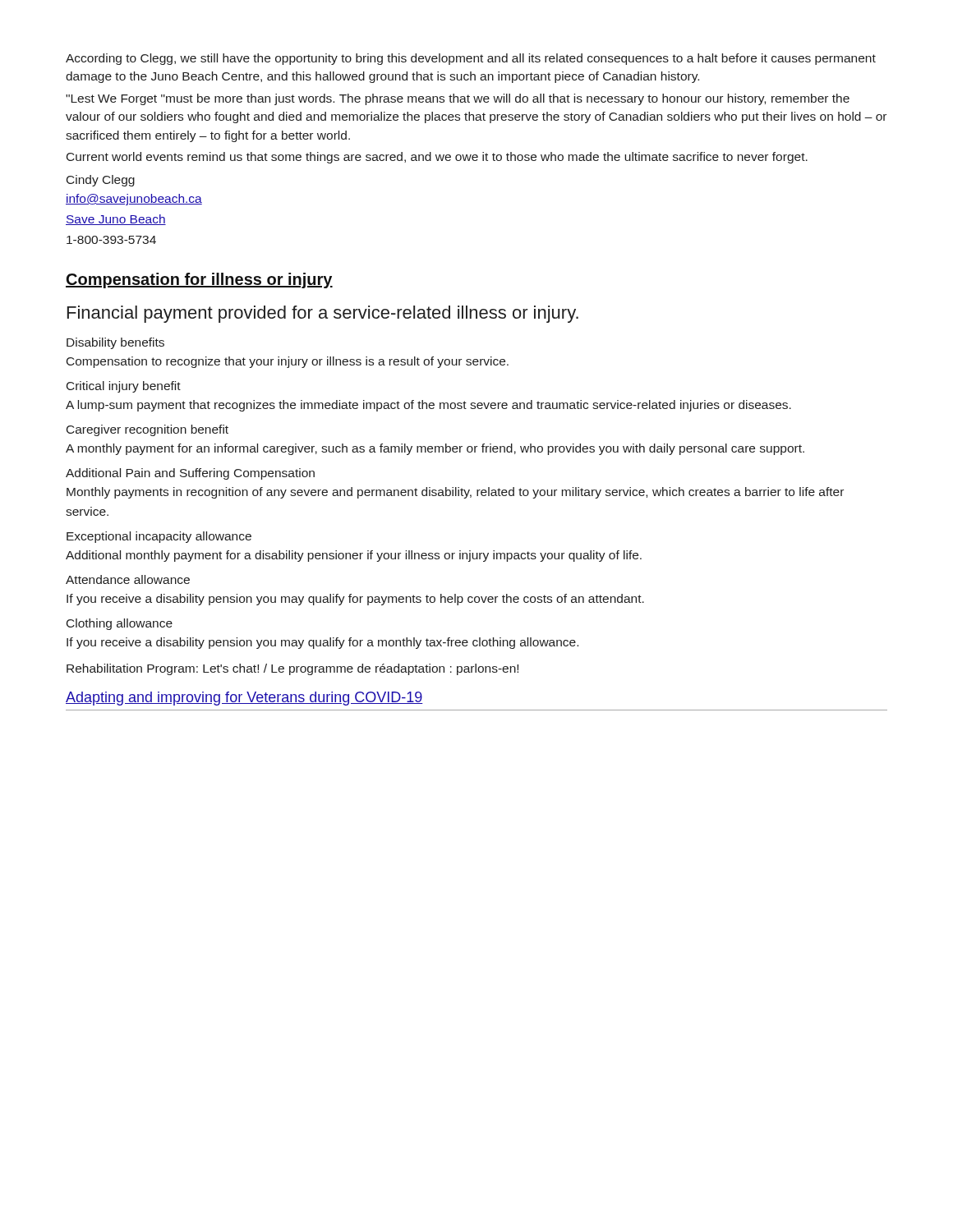Where is the passage that starts "Current world events remind us that some"?
This screenshot has width=953, height=1232.
coord(437,157)
